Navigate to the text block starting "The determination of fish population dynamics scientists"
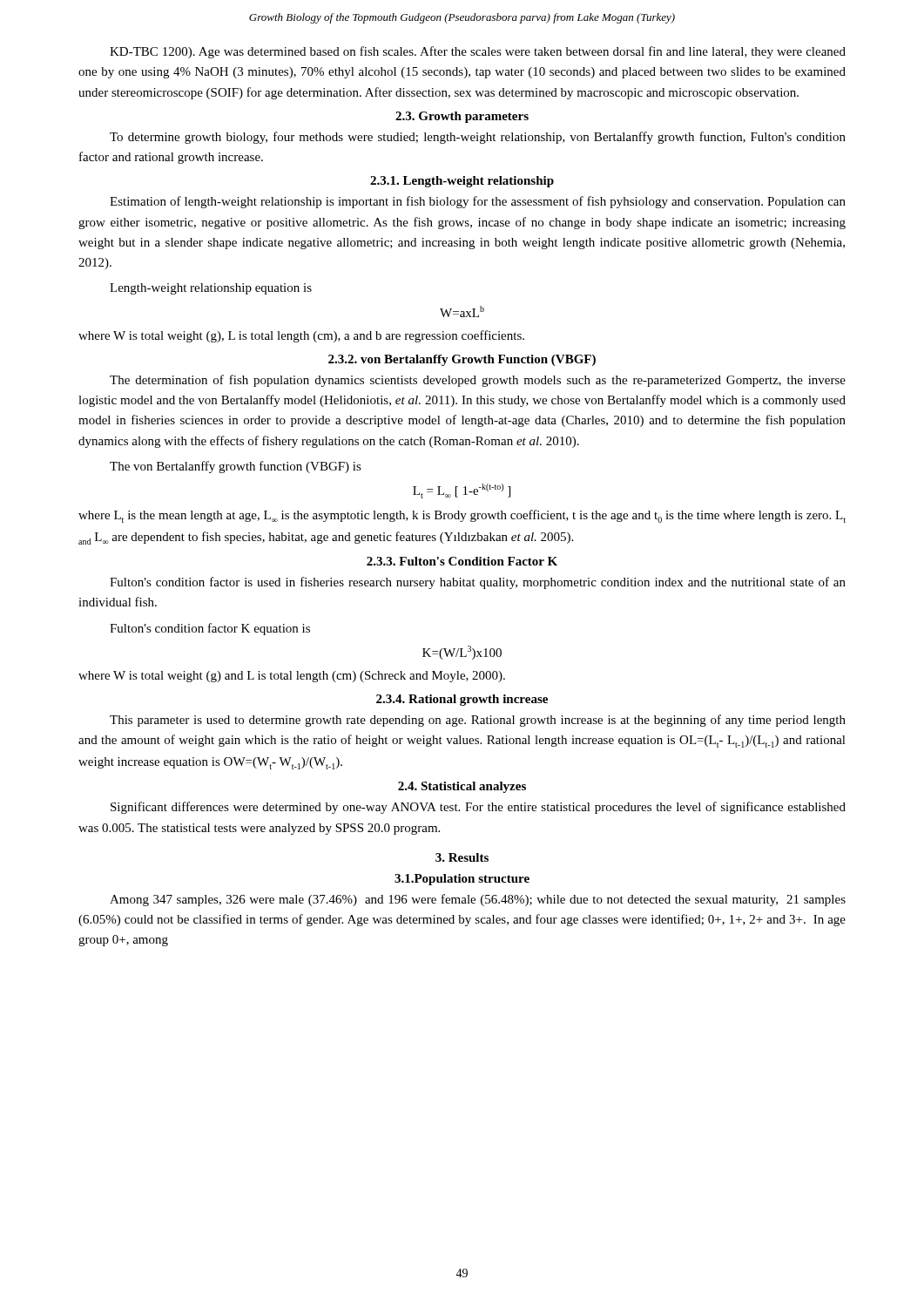This screenshot has height=1307, width=924. pyautogui.click(x=462, y=411)
